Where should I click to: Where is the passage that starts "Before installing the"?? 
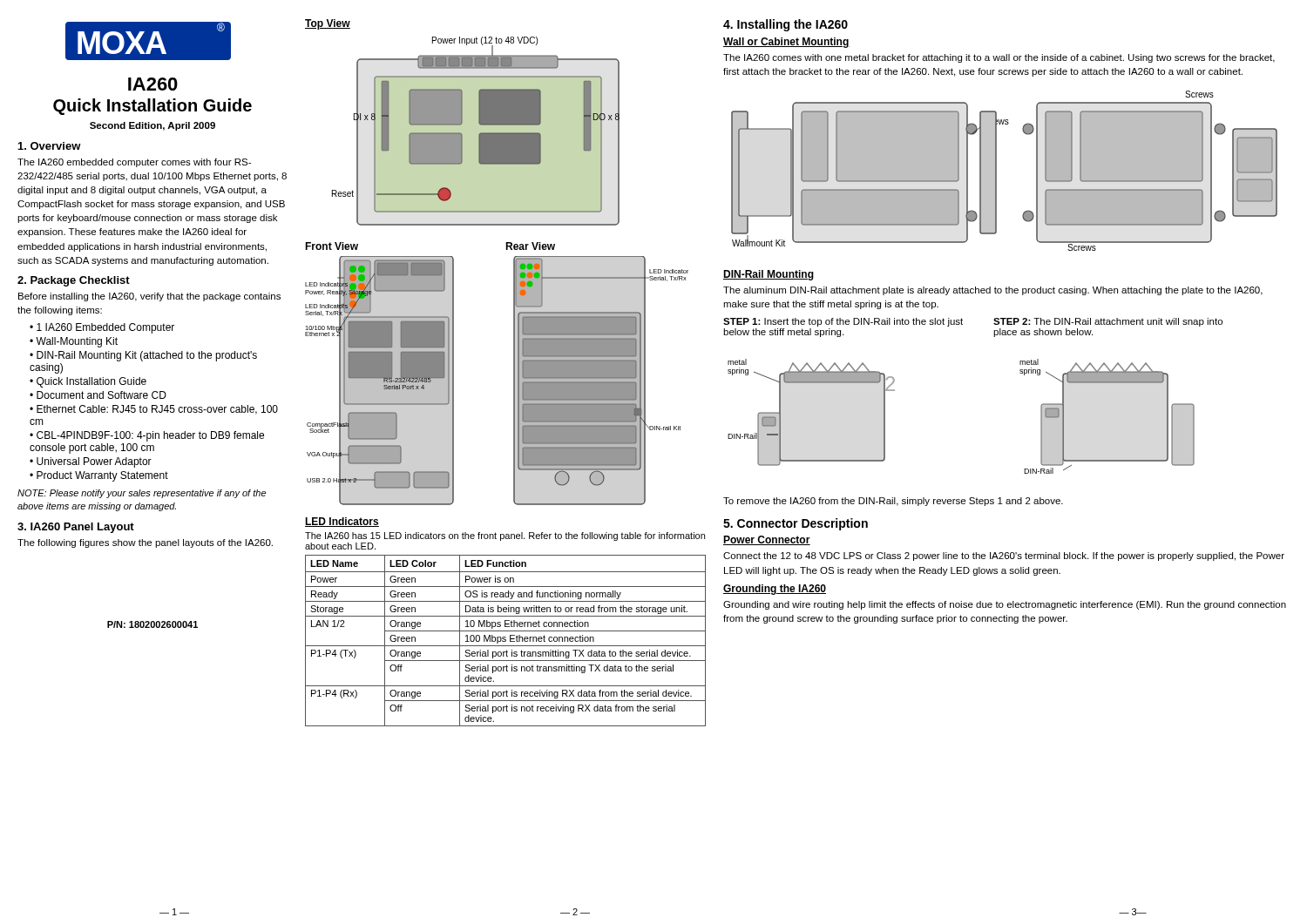[x=152, y=303]
